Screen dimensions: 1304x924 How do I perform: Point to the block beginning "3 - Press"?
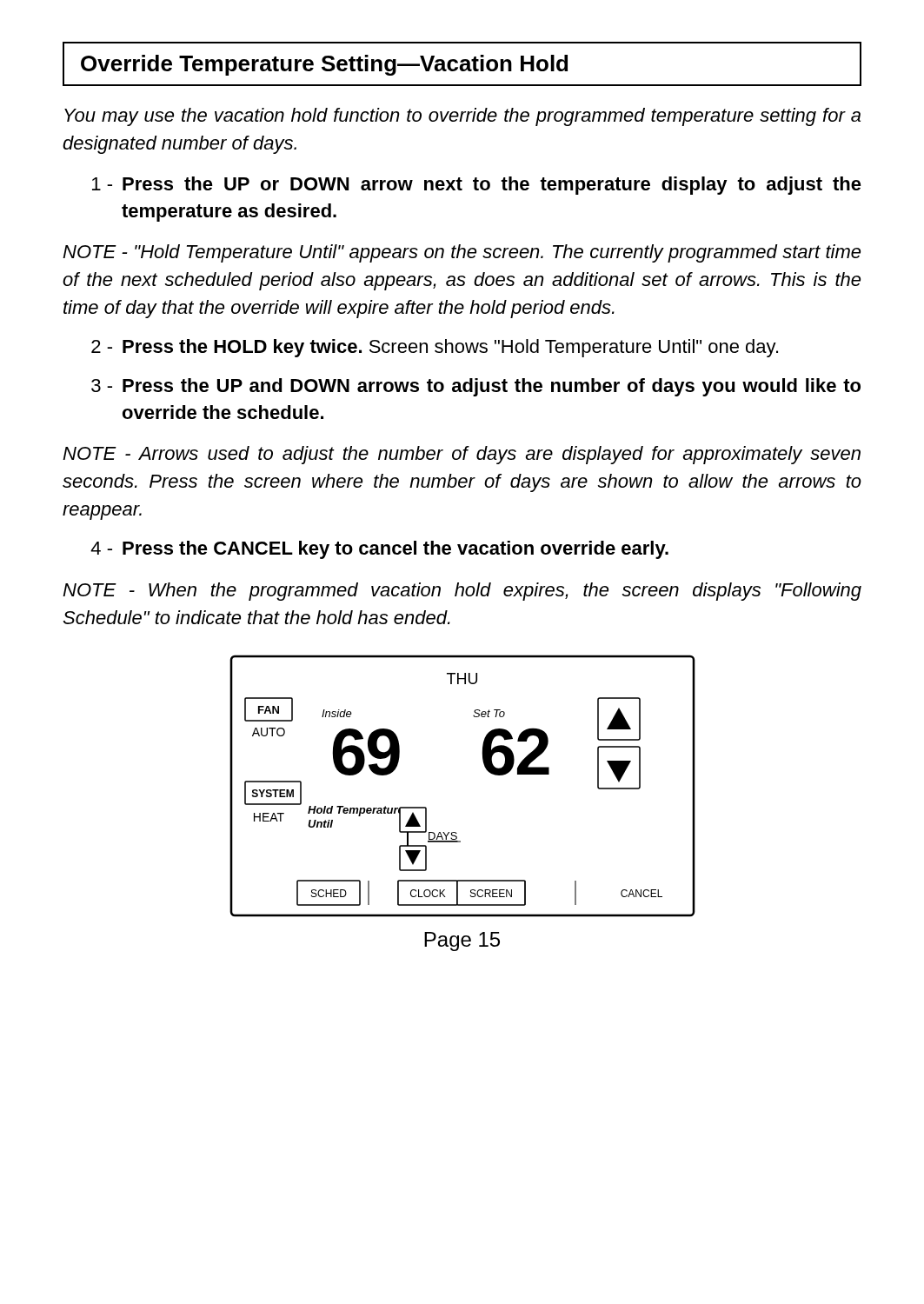[x=462, y=400]
